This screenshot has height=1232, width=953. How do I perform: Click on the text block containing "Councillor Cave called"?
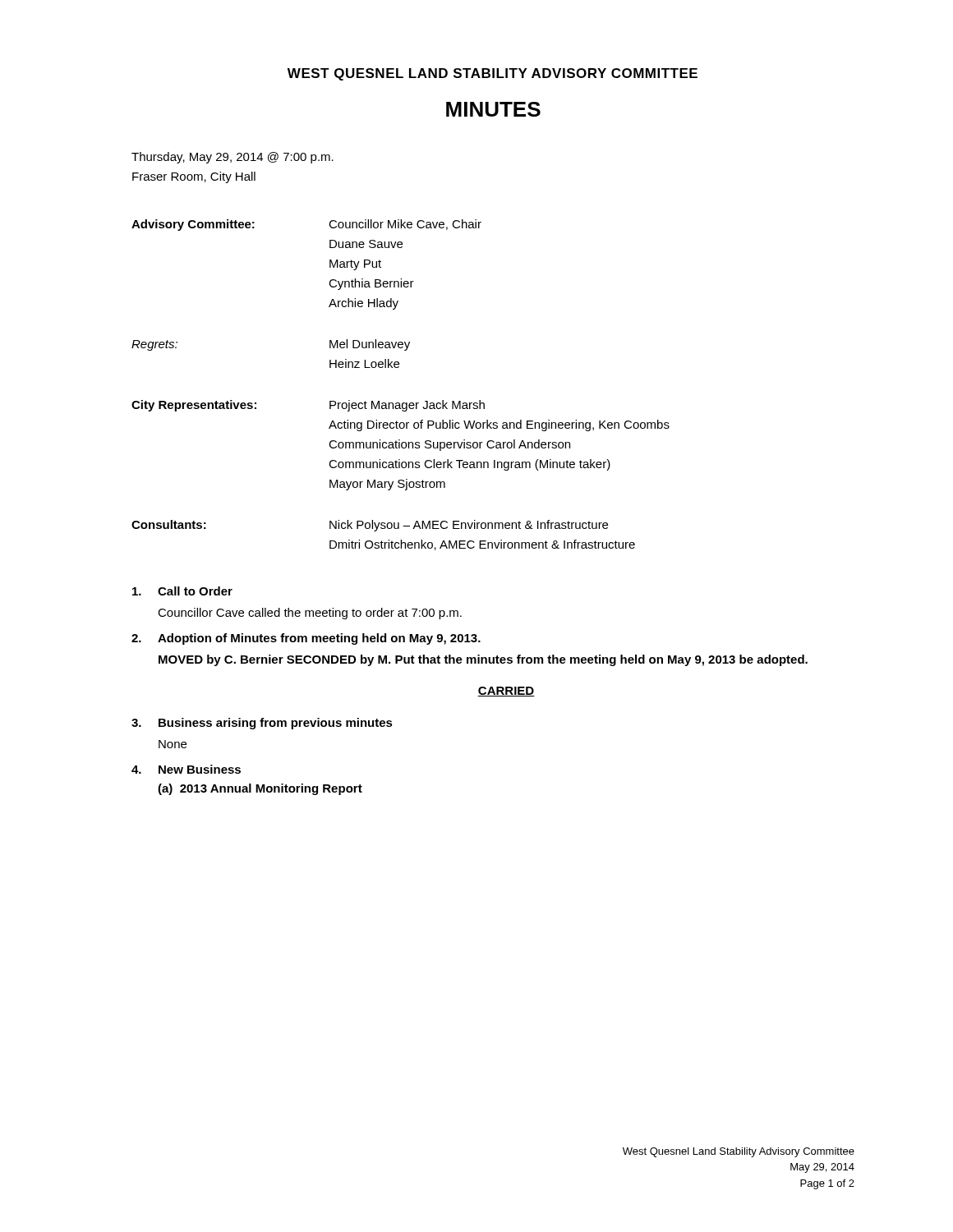[310, 612]
